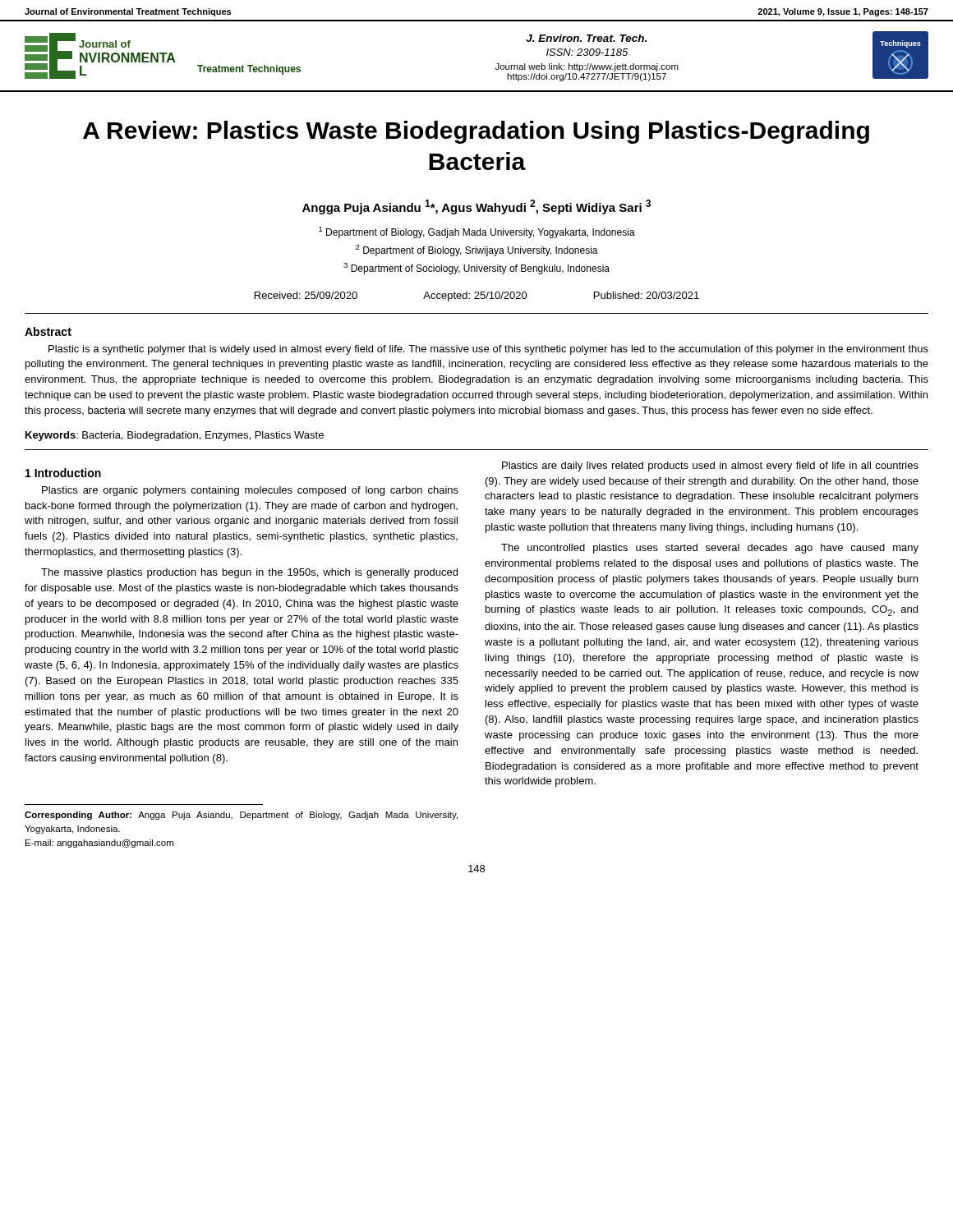The width and height of the screenshot is (953, 1232).
Task: Select the logo
Action: 476,57
